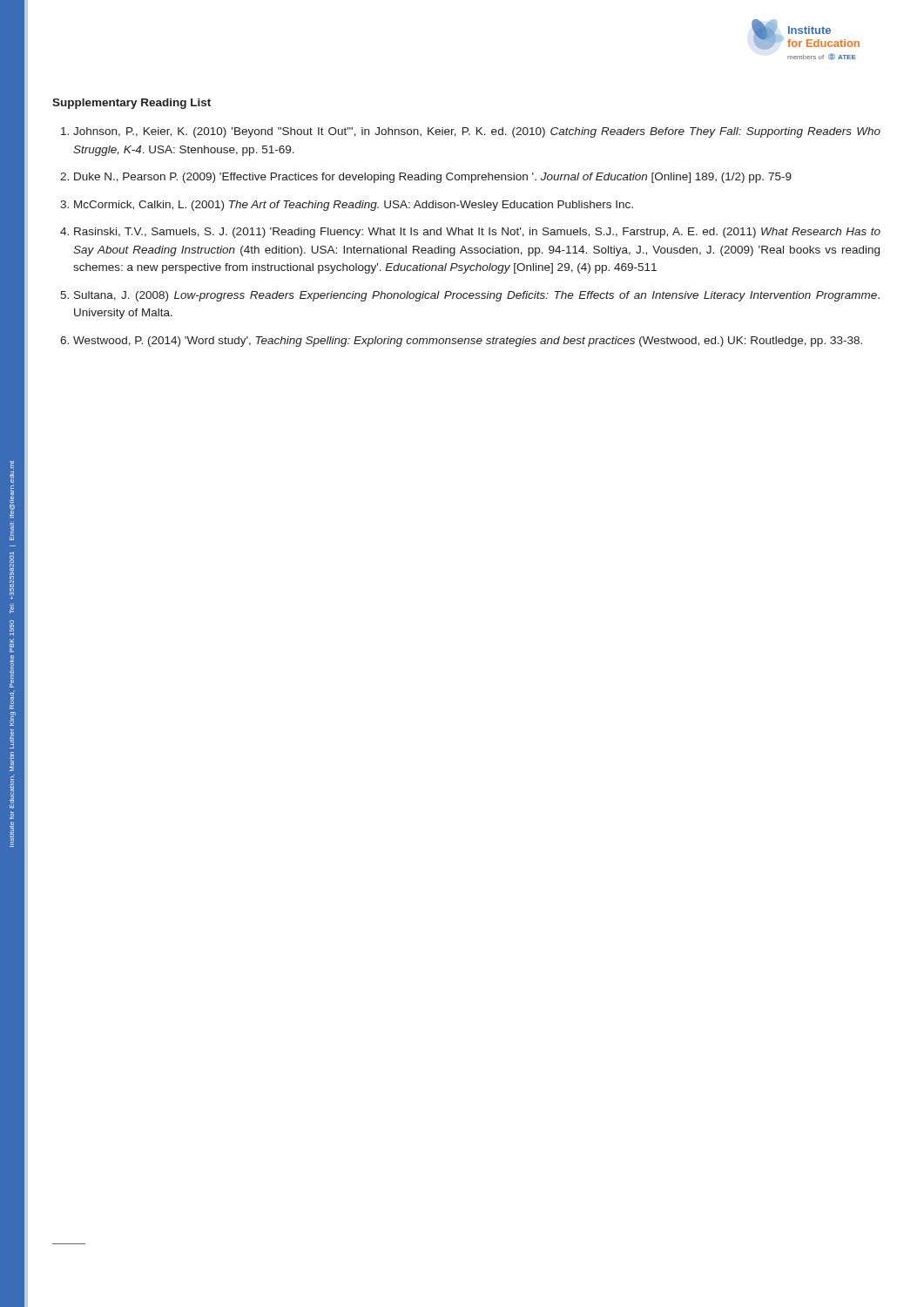Navigate to the block starting "Duke N., Pearson P. (2009)"
924x1307 pixels.
(432, 176)
